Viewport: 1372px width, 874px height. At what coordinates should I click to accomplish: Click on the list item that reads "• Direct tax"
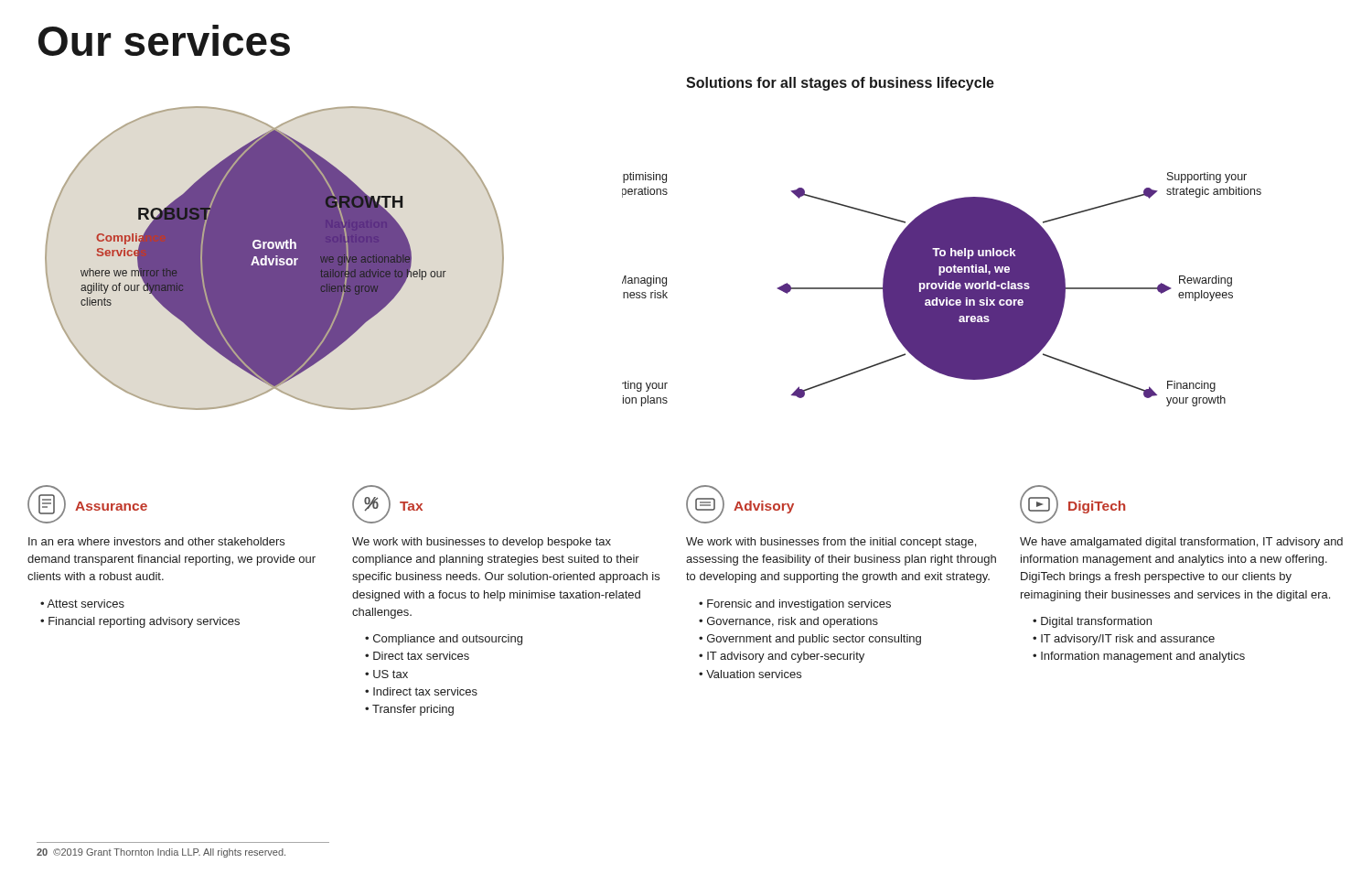point(417,656)
